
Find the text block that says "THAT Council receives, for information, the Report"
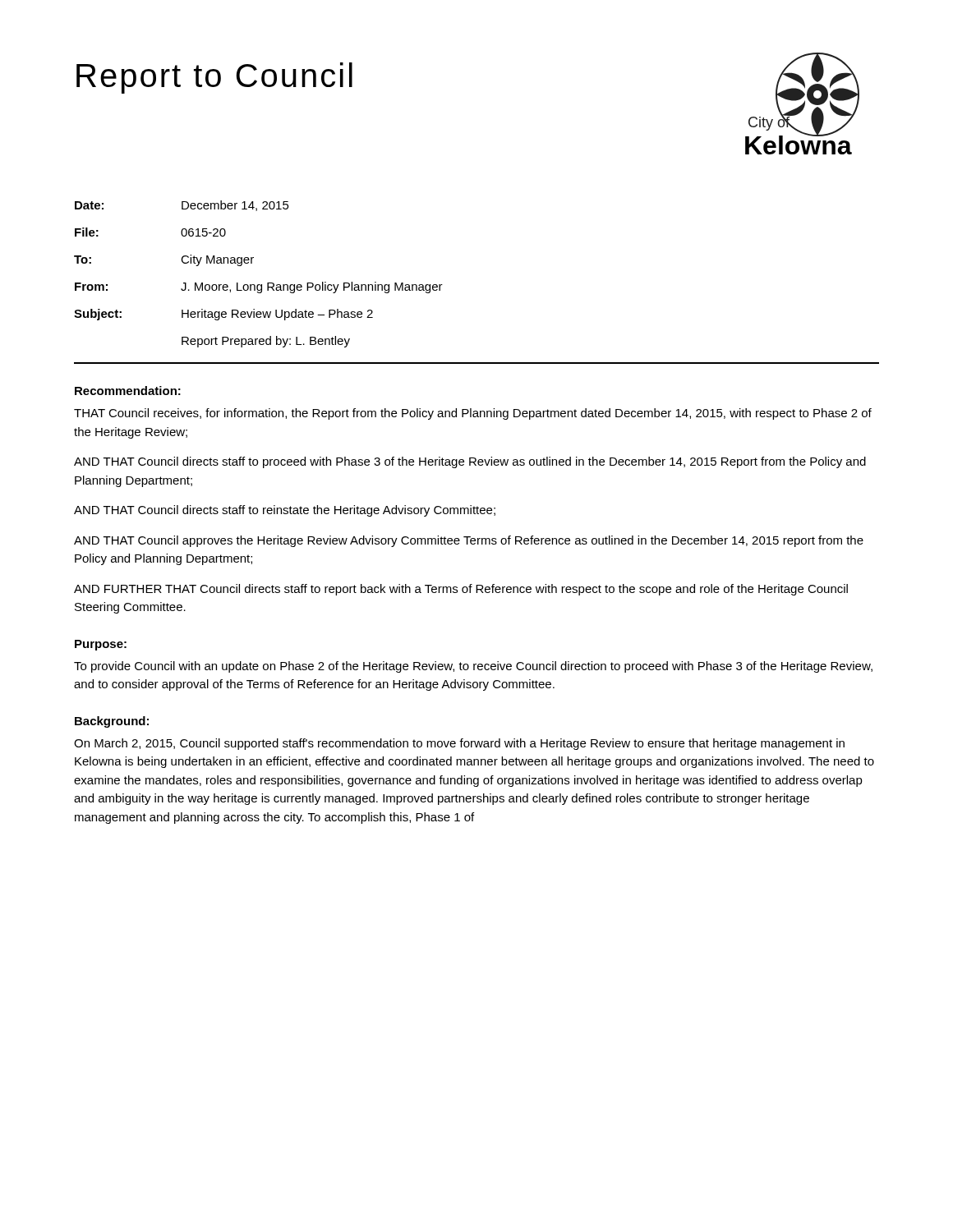click(473, 422)
